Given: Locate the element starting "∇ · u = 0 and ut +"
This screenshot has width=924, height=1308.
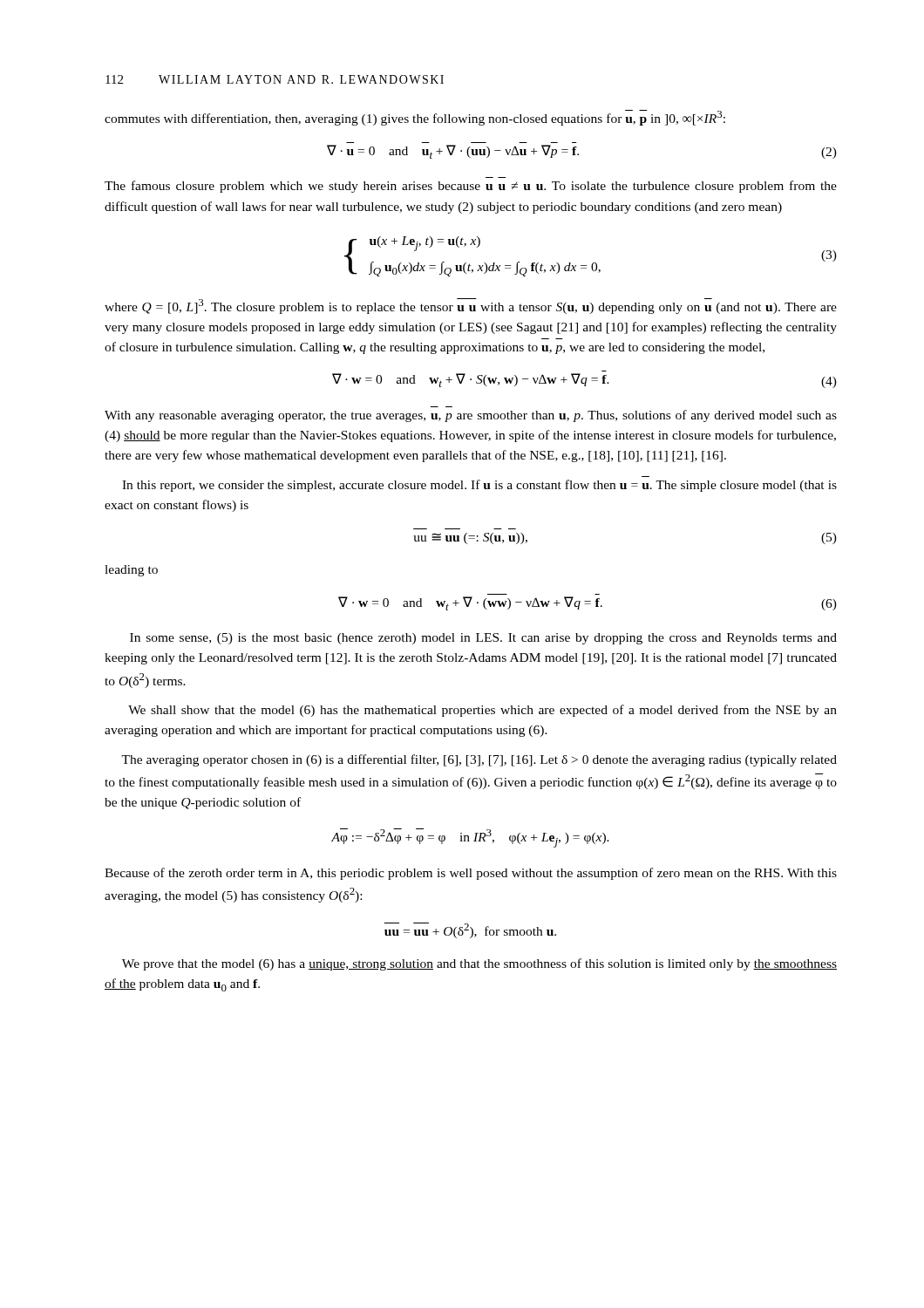Looking at the screenshot, I should point(582,152).
